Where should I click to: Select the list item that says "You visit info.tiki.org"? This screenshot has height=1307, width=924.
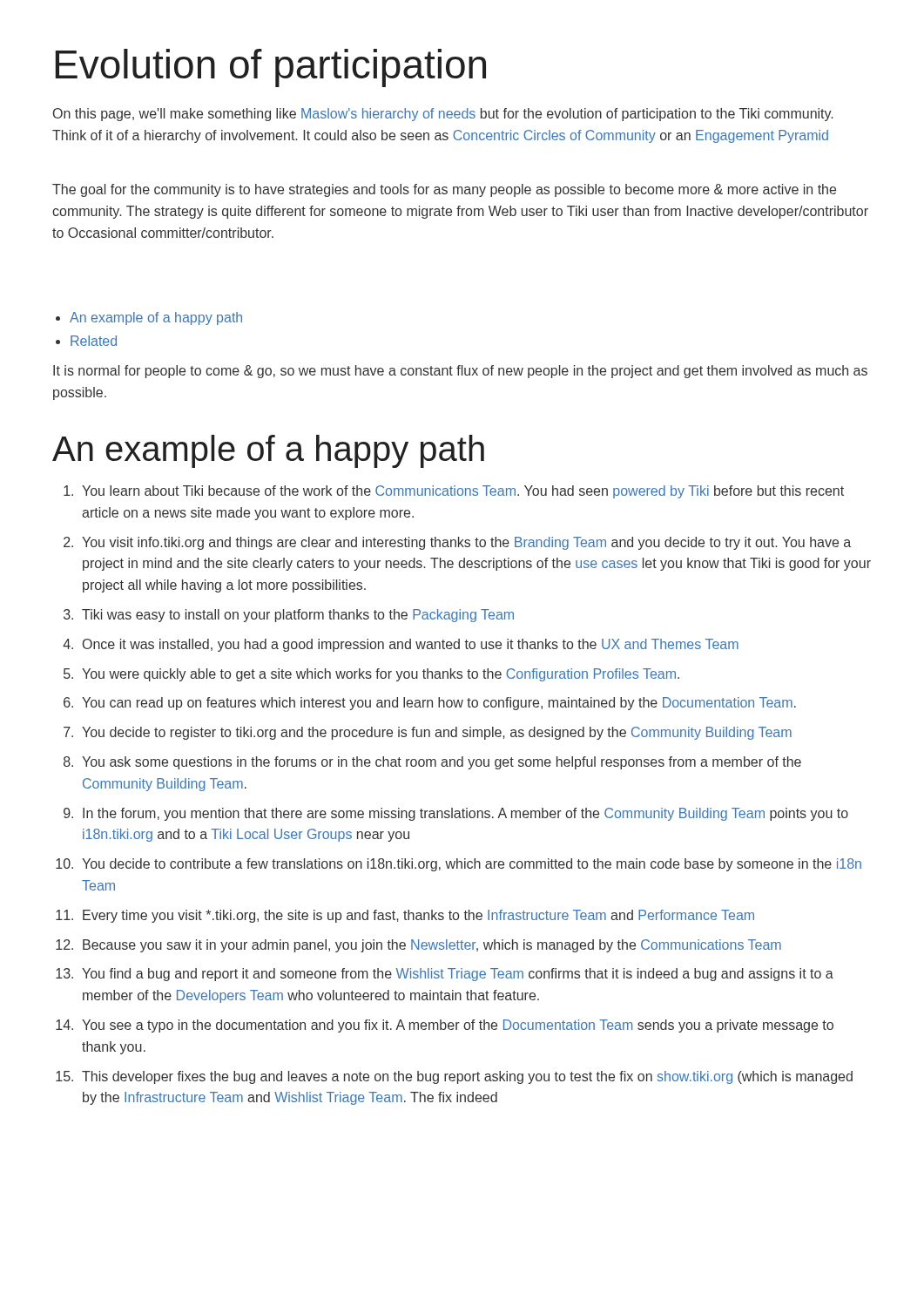coord(475,564)
